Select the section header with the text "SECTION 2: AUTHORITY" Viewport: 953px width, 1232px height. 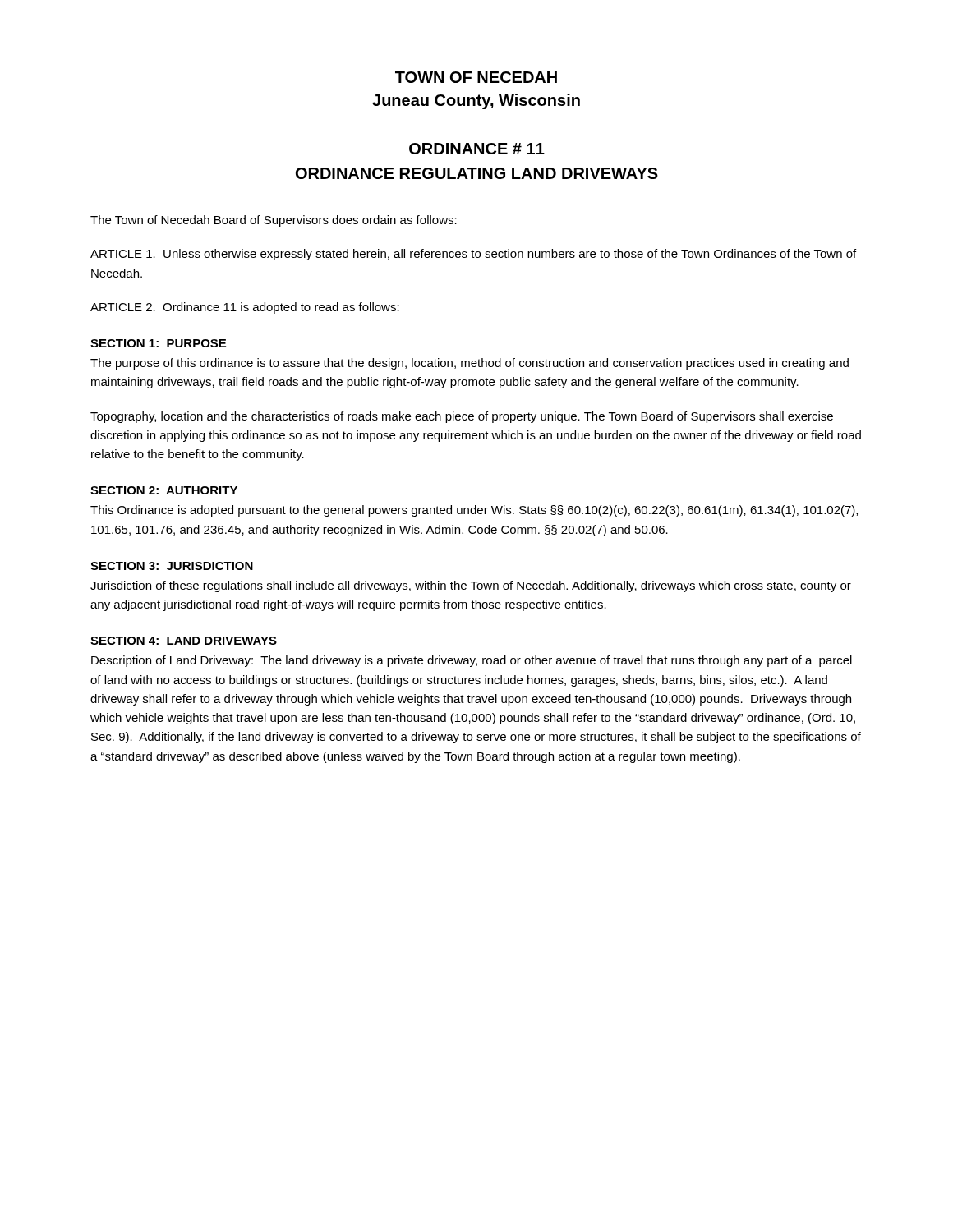(x=164, y=490)
